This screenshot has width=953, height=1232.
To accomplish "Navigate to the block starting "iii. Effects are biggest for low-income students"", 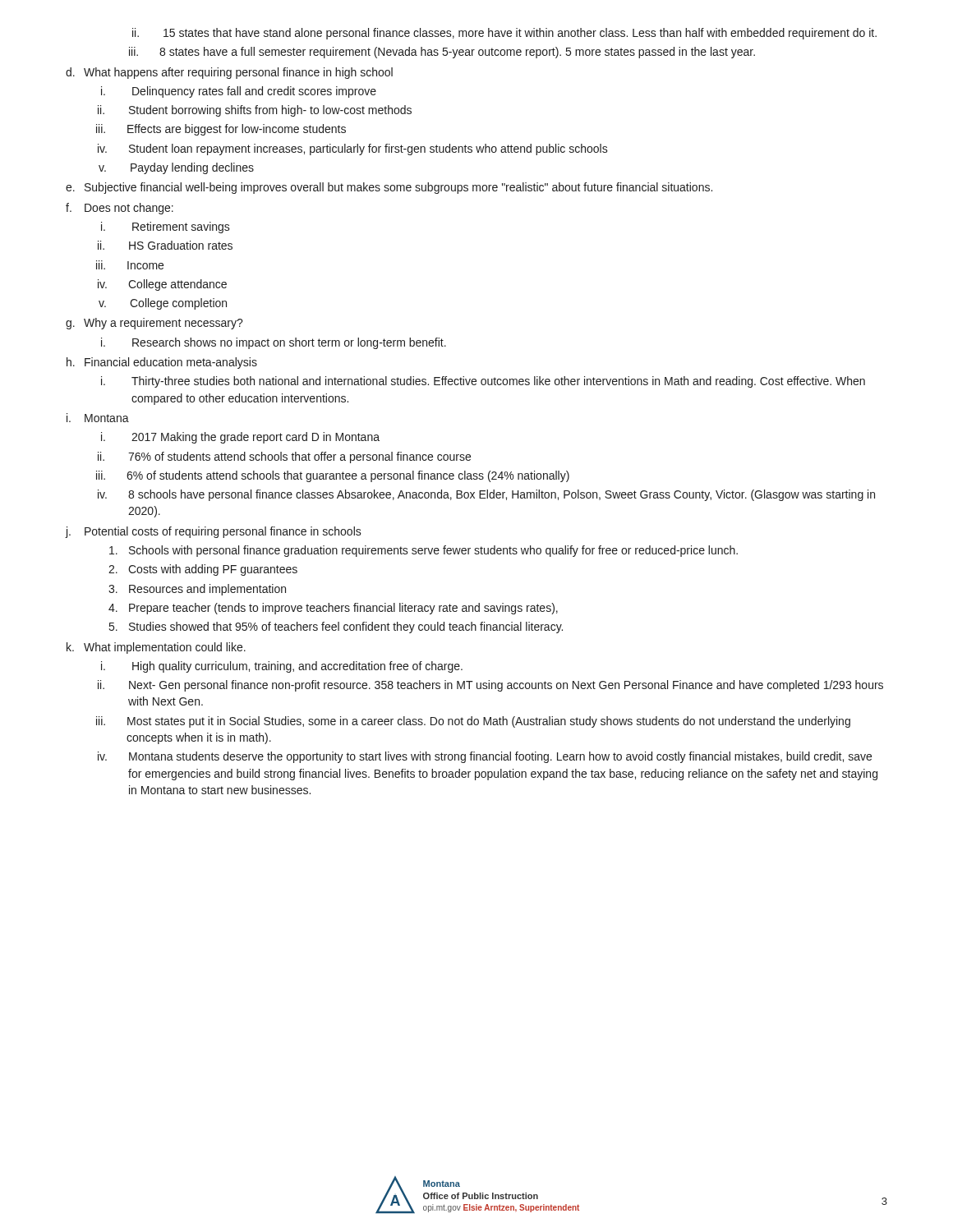I will (x=221, y=129).
